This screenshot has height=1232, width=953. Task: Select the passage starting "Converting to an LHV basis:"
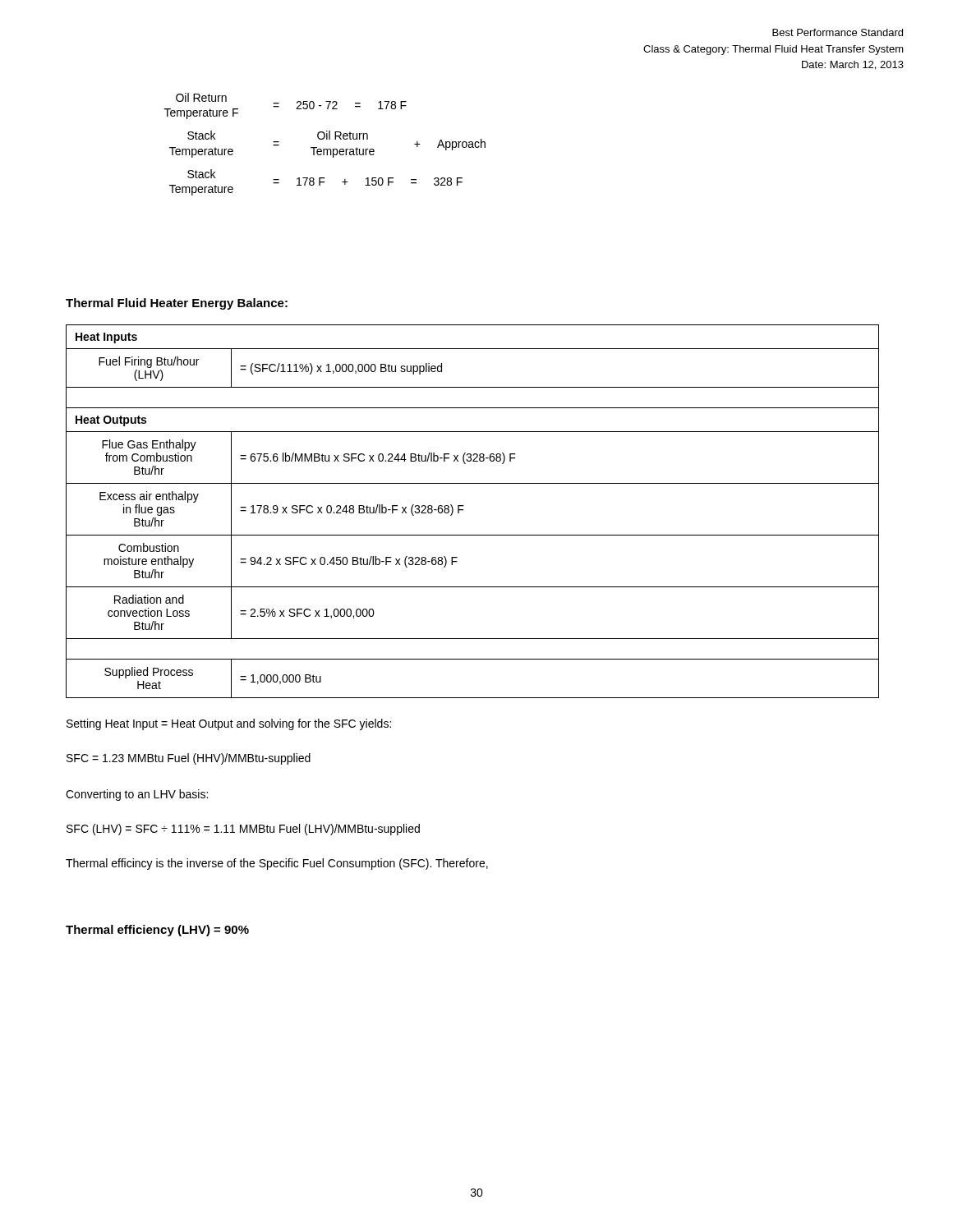pos(137,794)
